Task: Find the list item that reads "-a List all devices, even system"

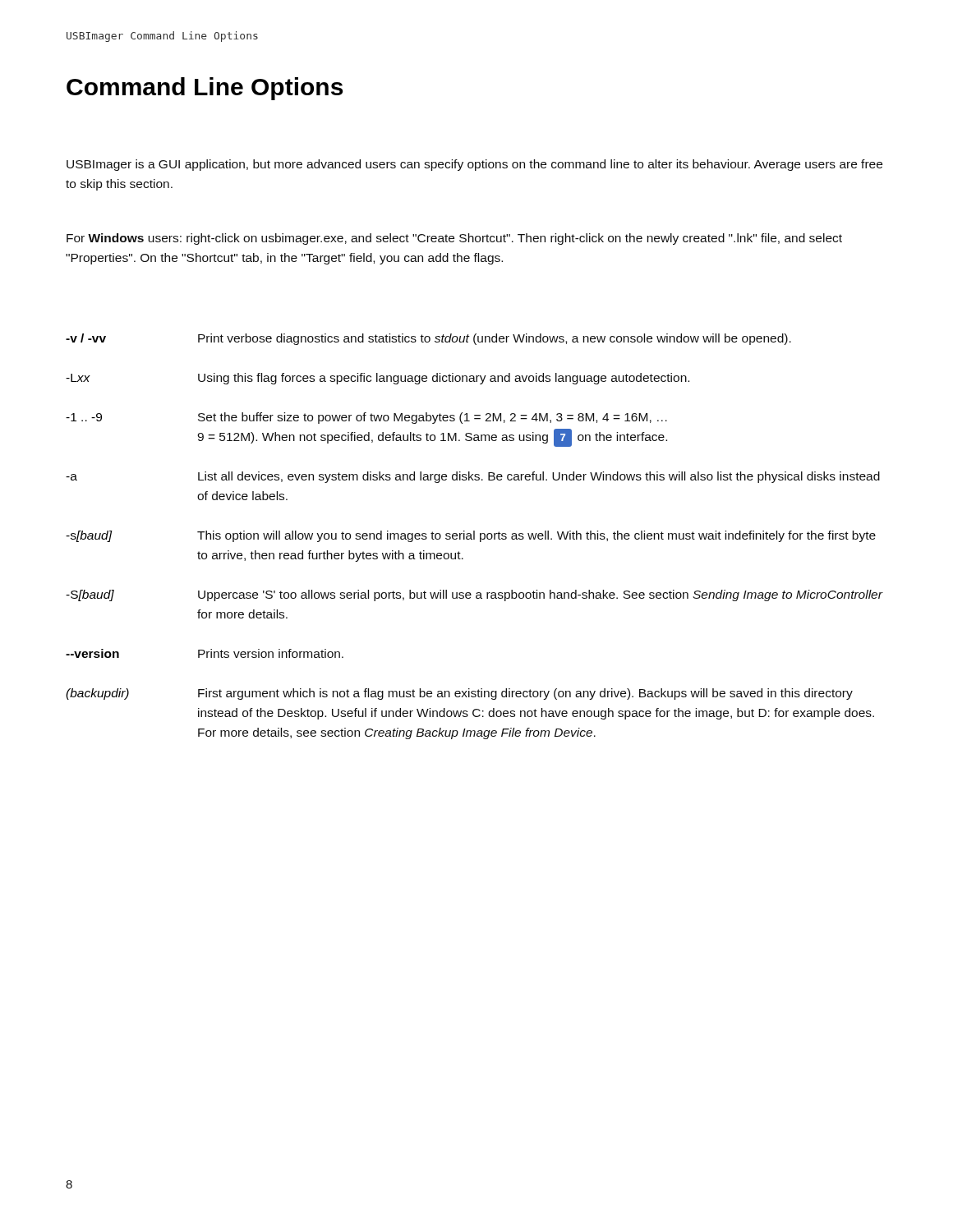Action: 476,486
